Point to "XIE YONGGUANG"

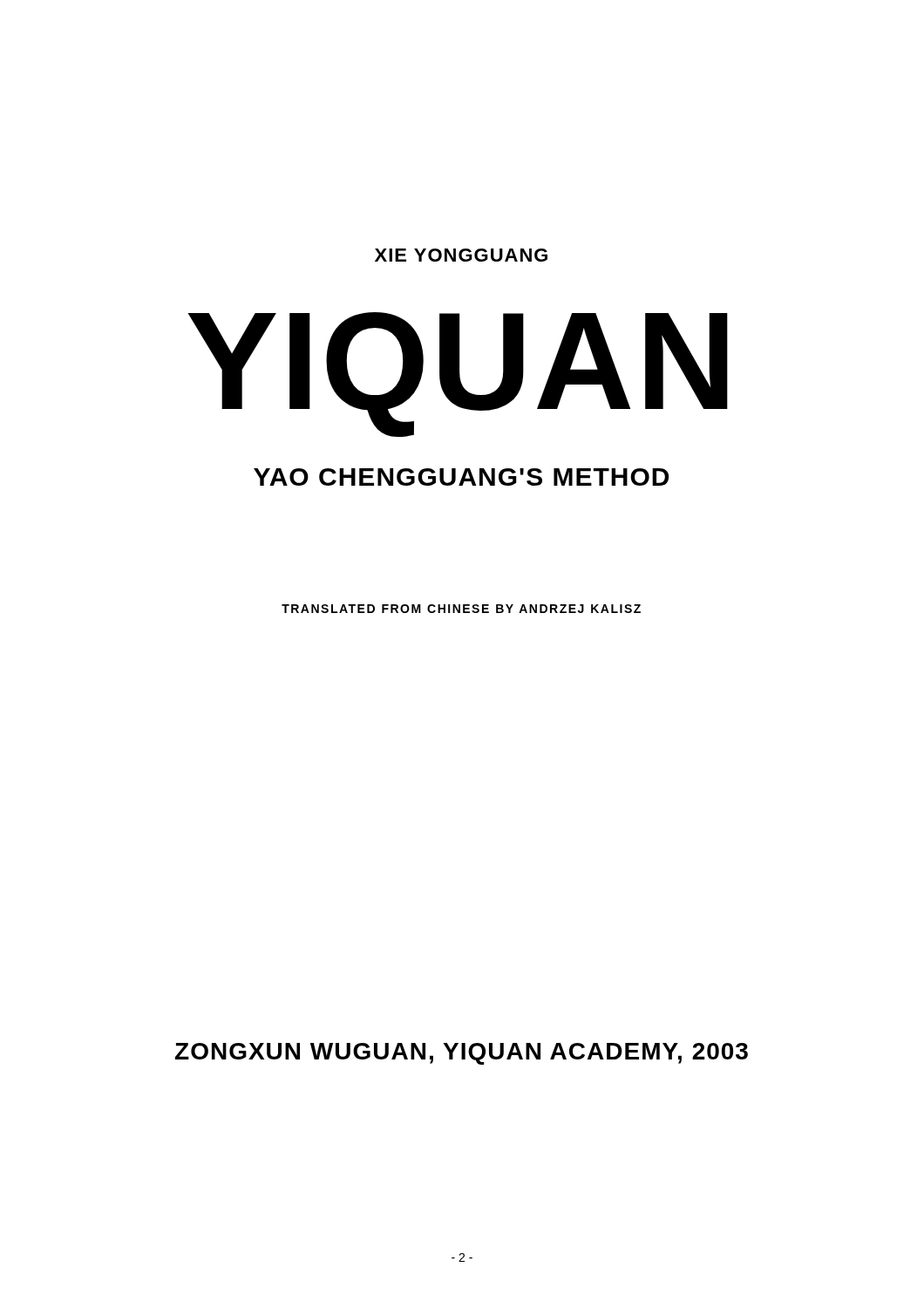pos(462,255)
